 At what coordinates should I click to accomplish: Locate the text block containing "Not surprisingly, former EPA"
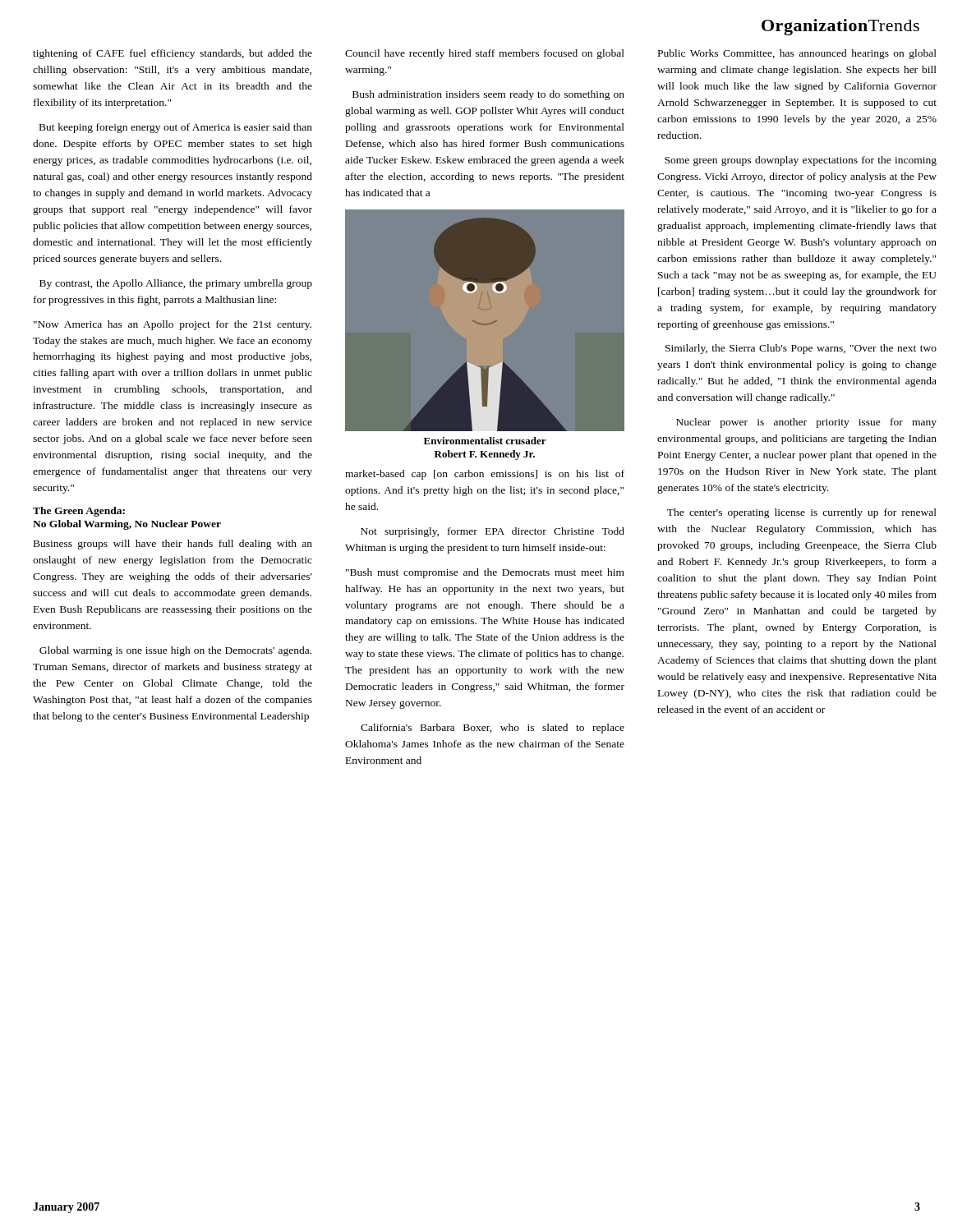[x=485, y=539]
